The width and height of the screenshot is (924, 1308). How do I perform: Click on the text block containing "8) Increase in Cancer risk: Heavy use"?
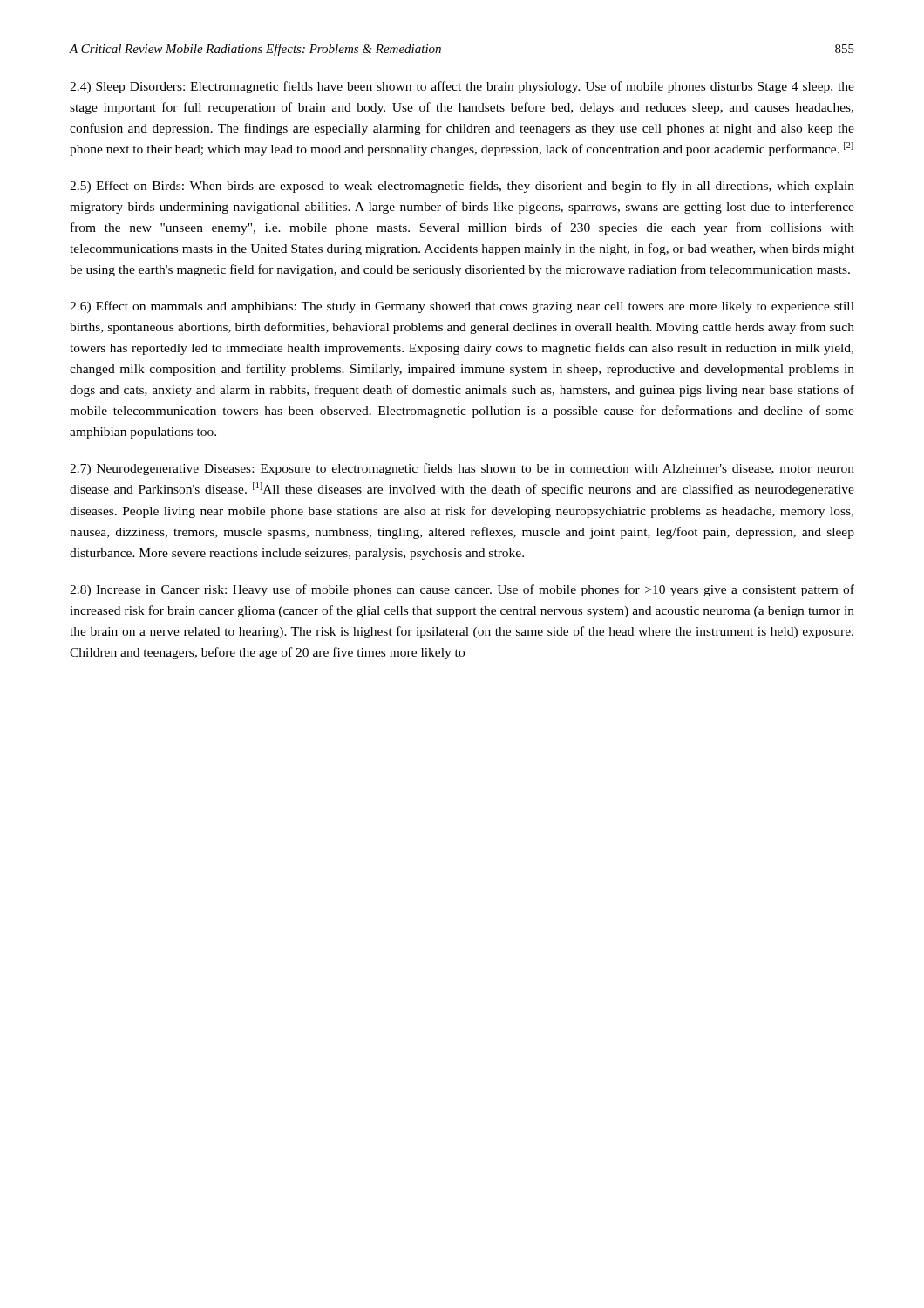(x=462, y=620)
